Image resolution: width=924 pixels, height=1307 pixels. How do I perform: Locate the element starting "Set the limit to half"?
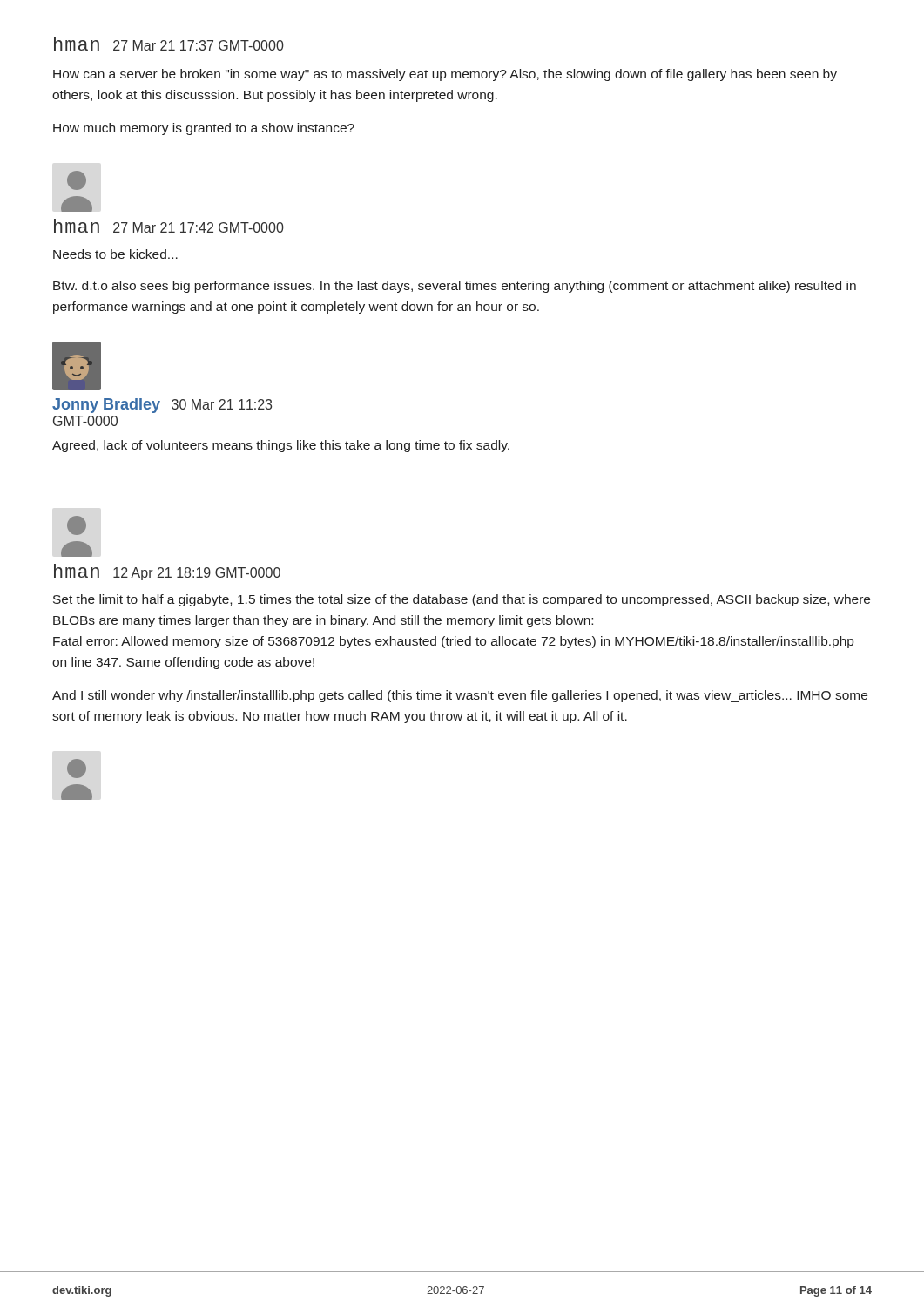coord(462,630)
